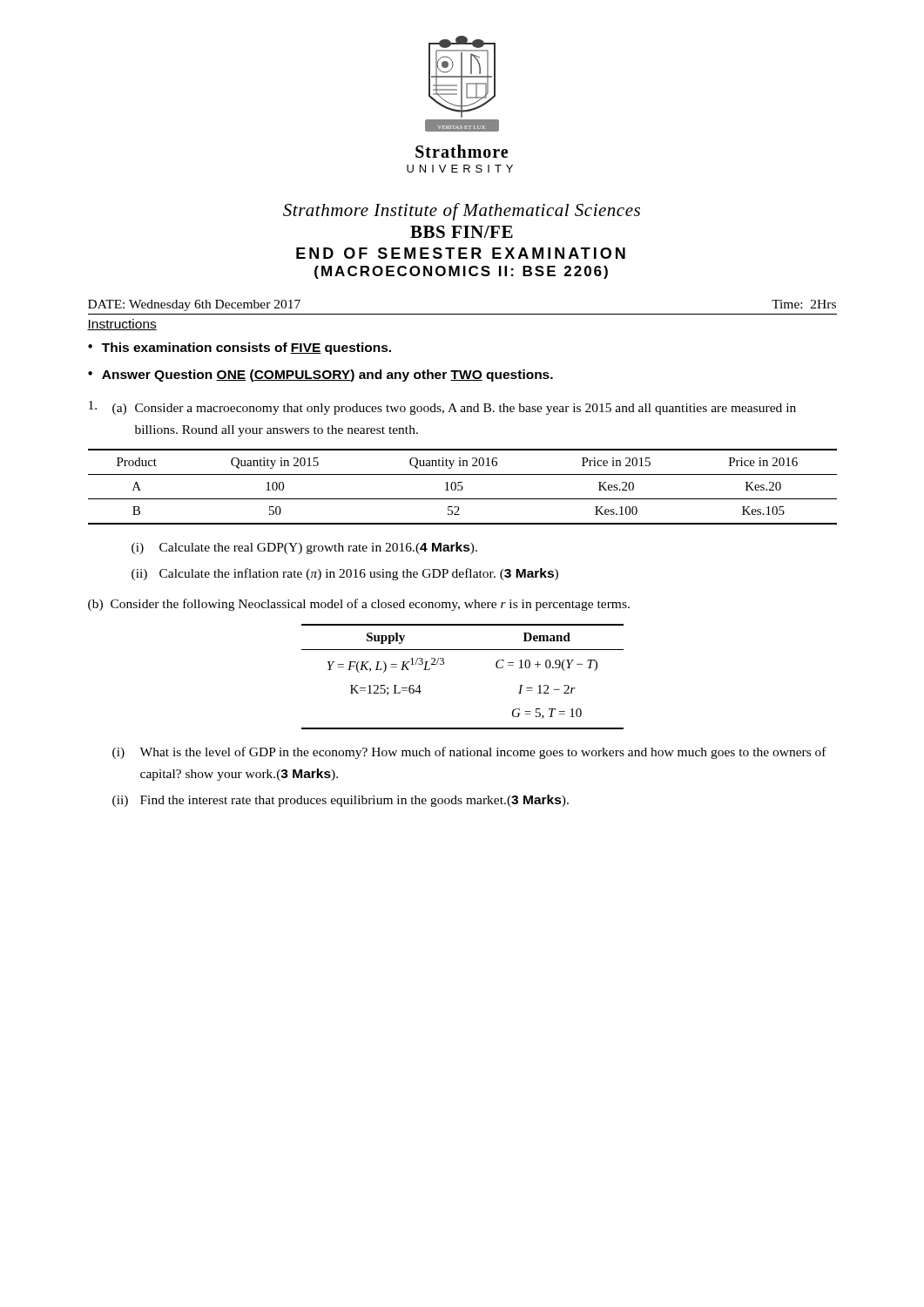Select the title that reads "Strathmore Institute of"
The height and width of the screenshot is (1307, 924).
(x=462, y=240)
